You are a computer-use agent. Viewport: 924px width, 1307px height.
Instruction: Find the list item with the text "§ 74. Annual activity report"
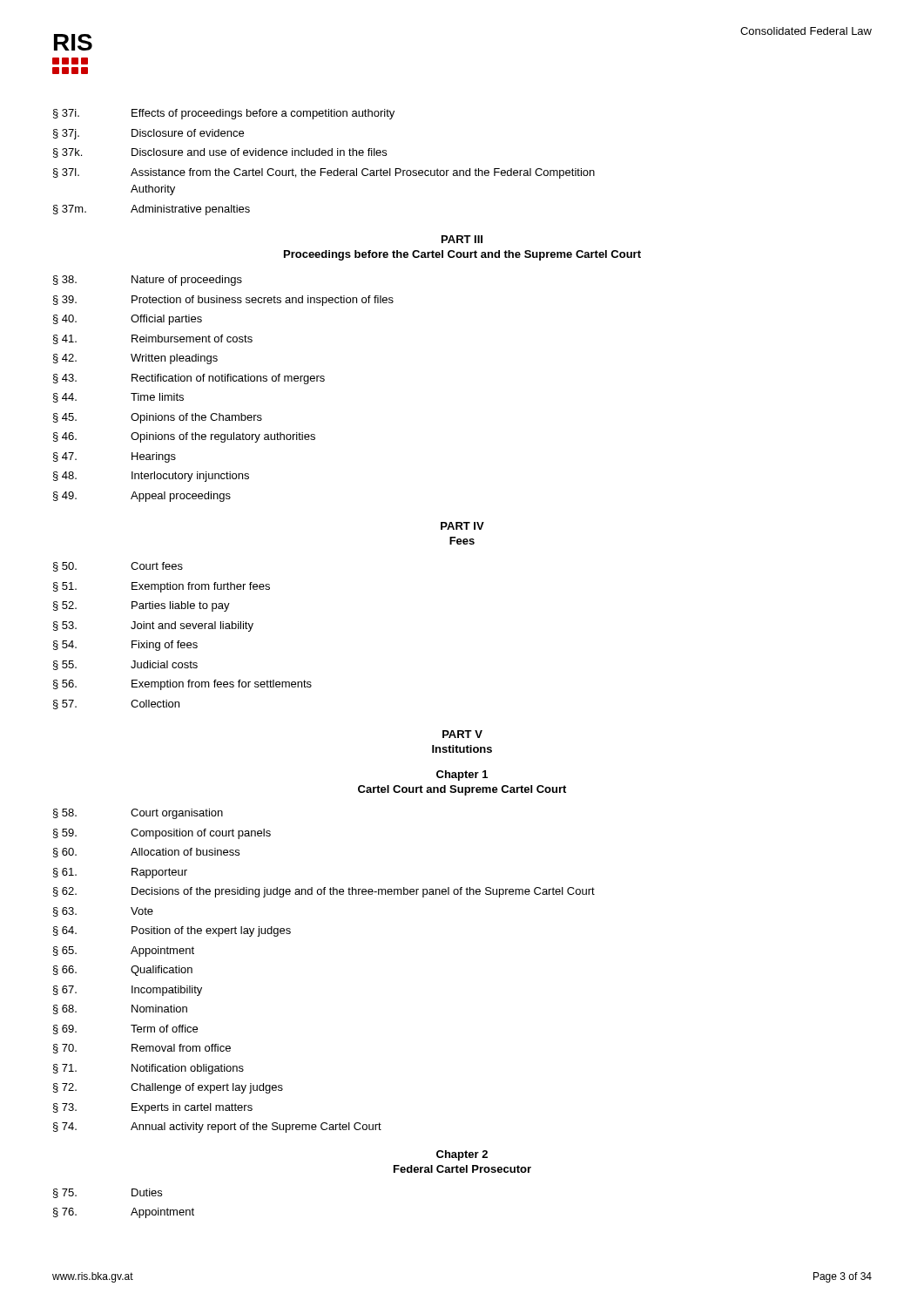[x=217, y=1128]
